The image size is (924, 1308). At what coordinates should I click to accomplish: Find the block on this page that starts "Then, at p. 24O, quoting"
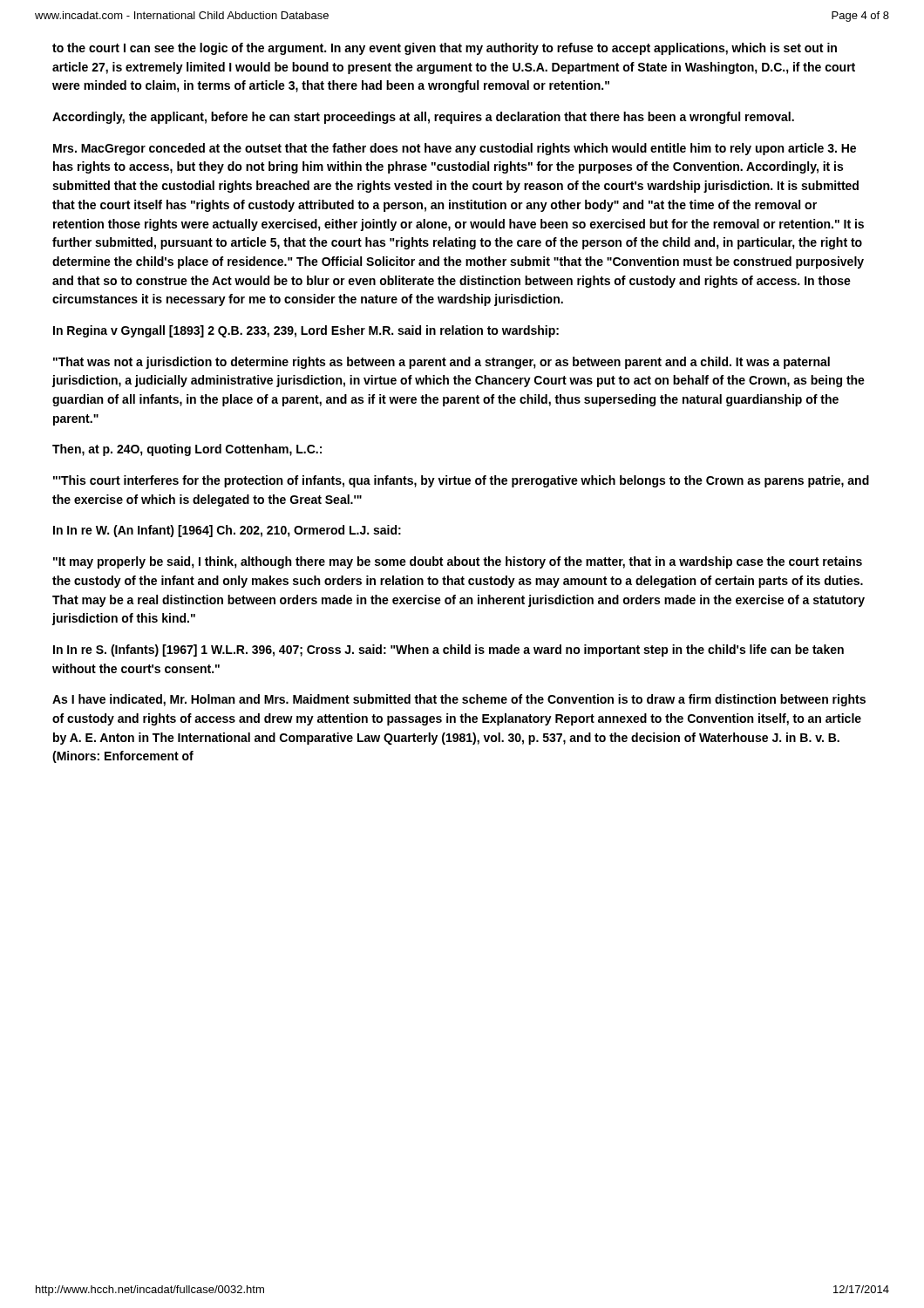[x=188, y=449]
